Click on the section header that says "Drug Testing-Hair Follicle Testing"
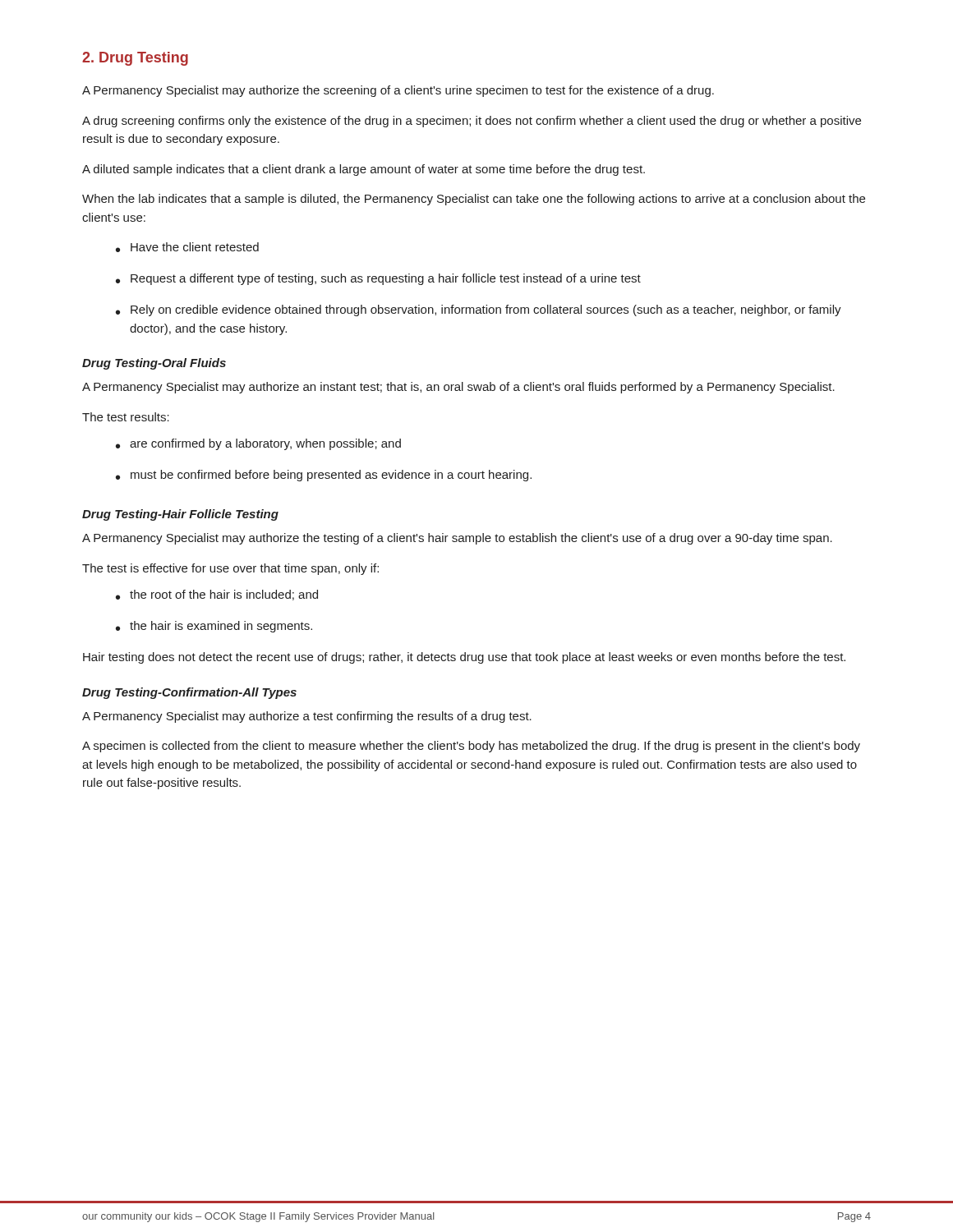Screen dimensions: 1232x953 pyautogui.click(x=180, y=514)
